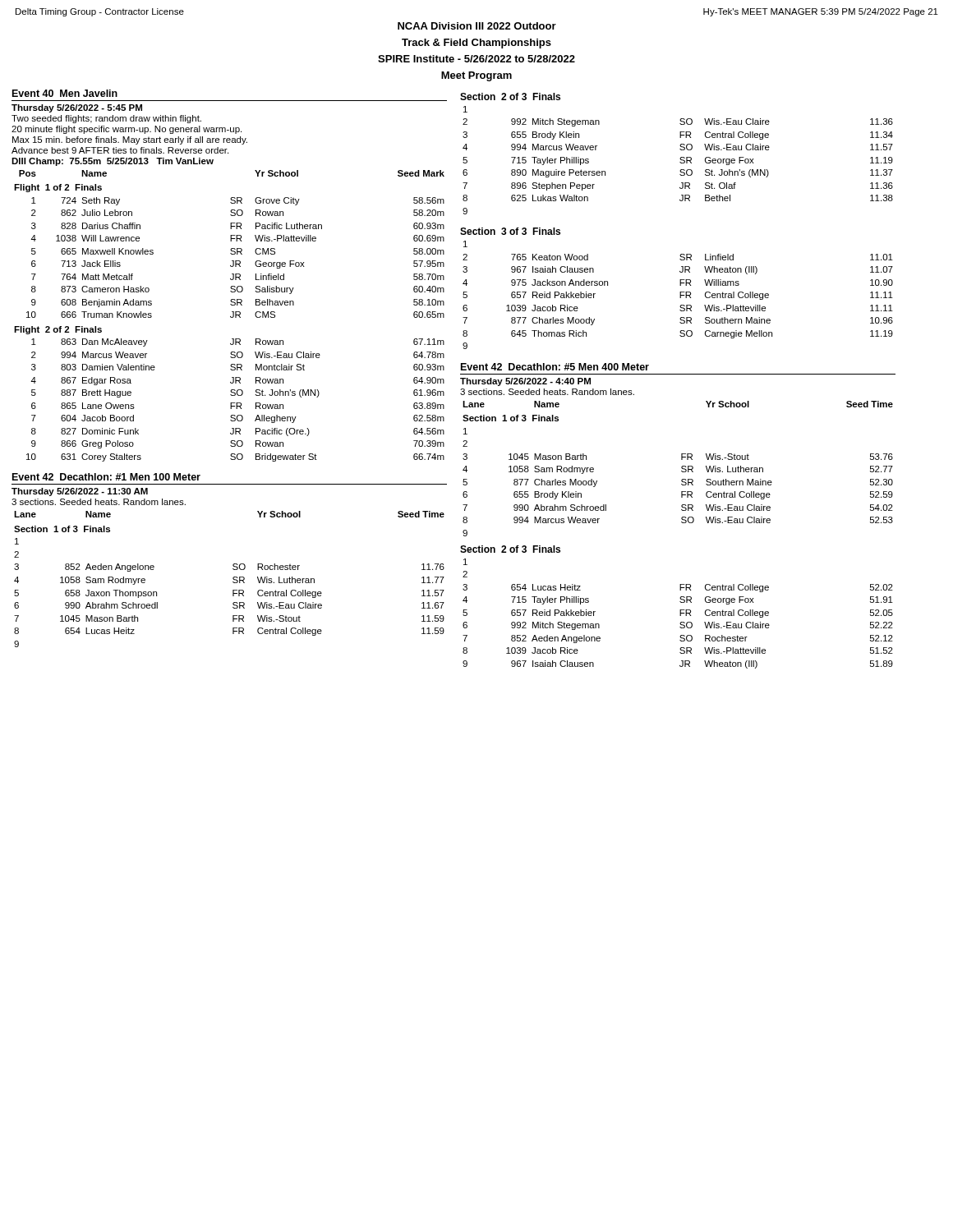Find the table that mentions "Grove City"
953x1232 pixels.
229,315
